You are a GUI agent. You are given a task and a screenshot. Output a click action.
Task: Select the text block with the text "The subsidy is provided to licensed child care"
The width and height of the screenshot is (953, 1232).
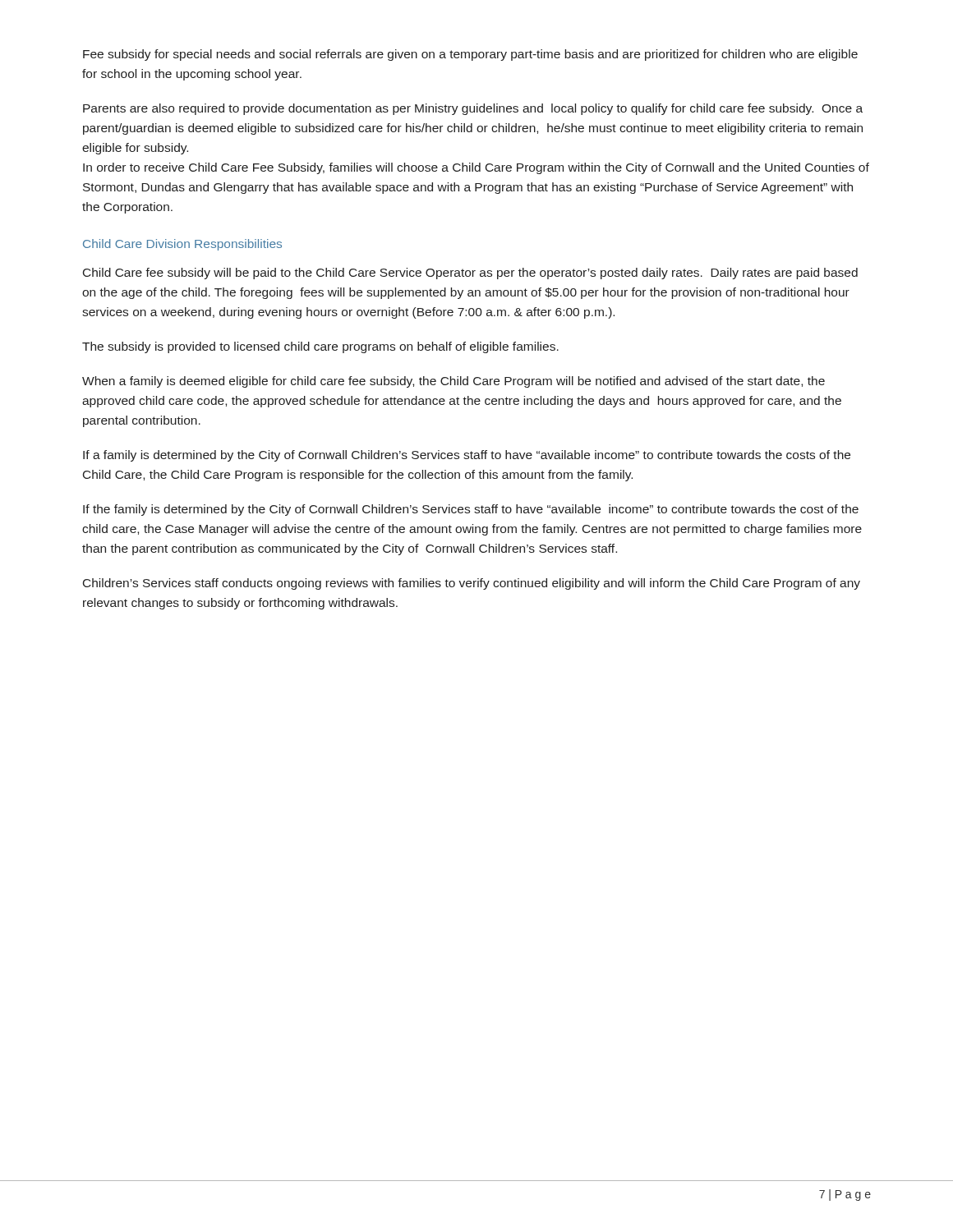(321, 346)
